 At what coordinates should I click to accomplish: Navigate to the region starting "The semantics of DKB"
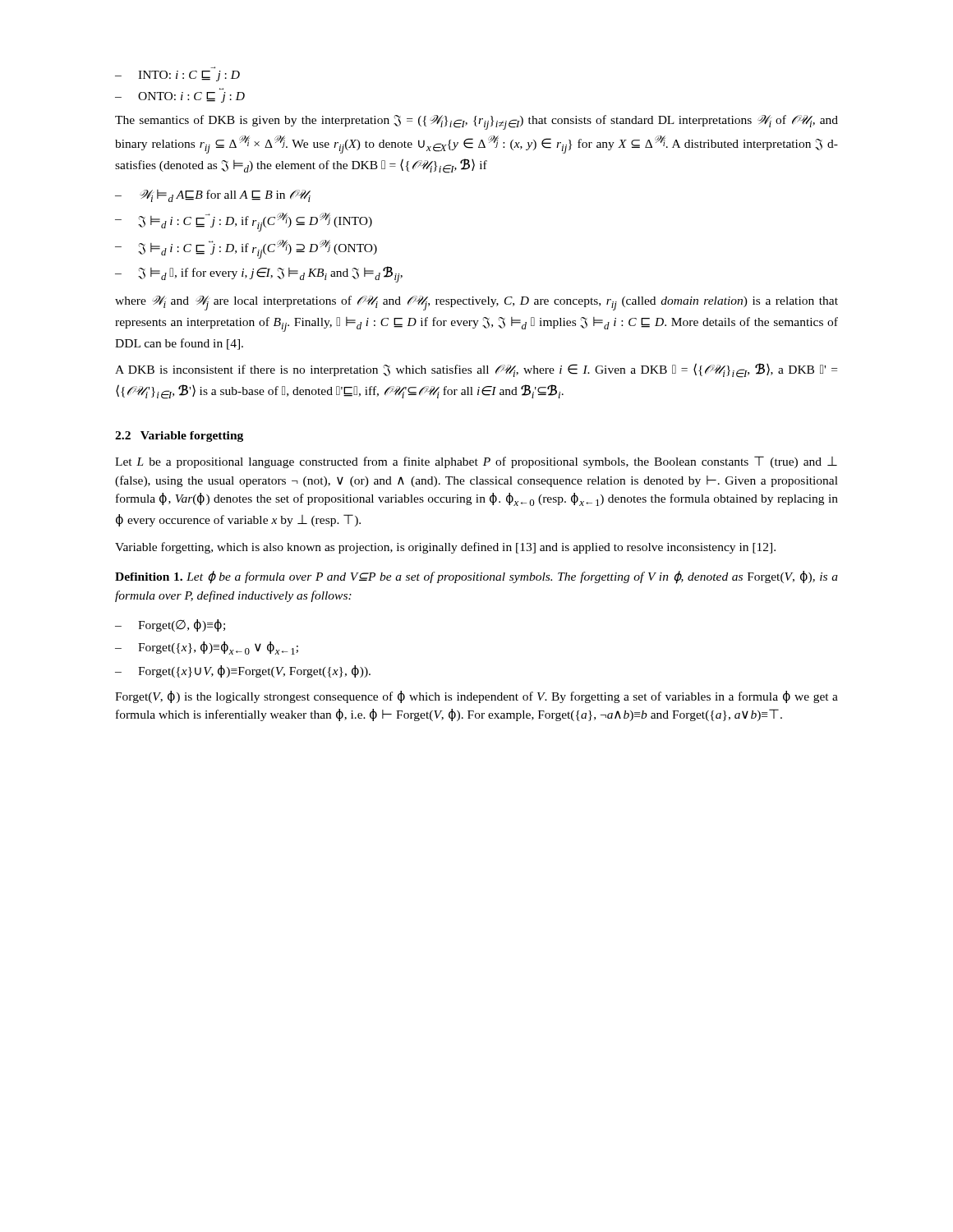(x=476, y=144)
